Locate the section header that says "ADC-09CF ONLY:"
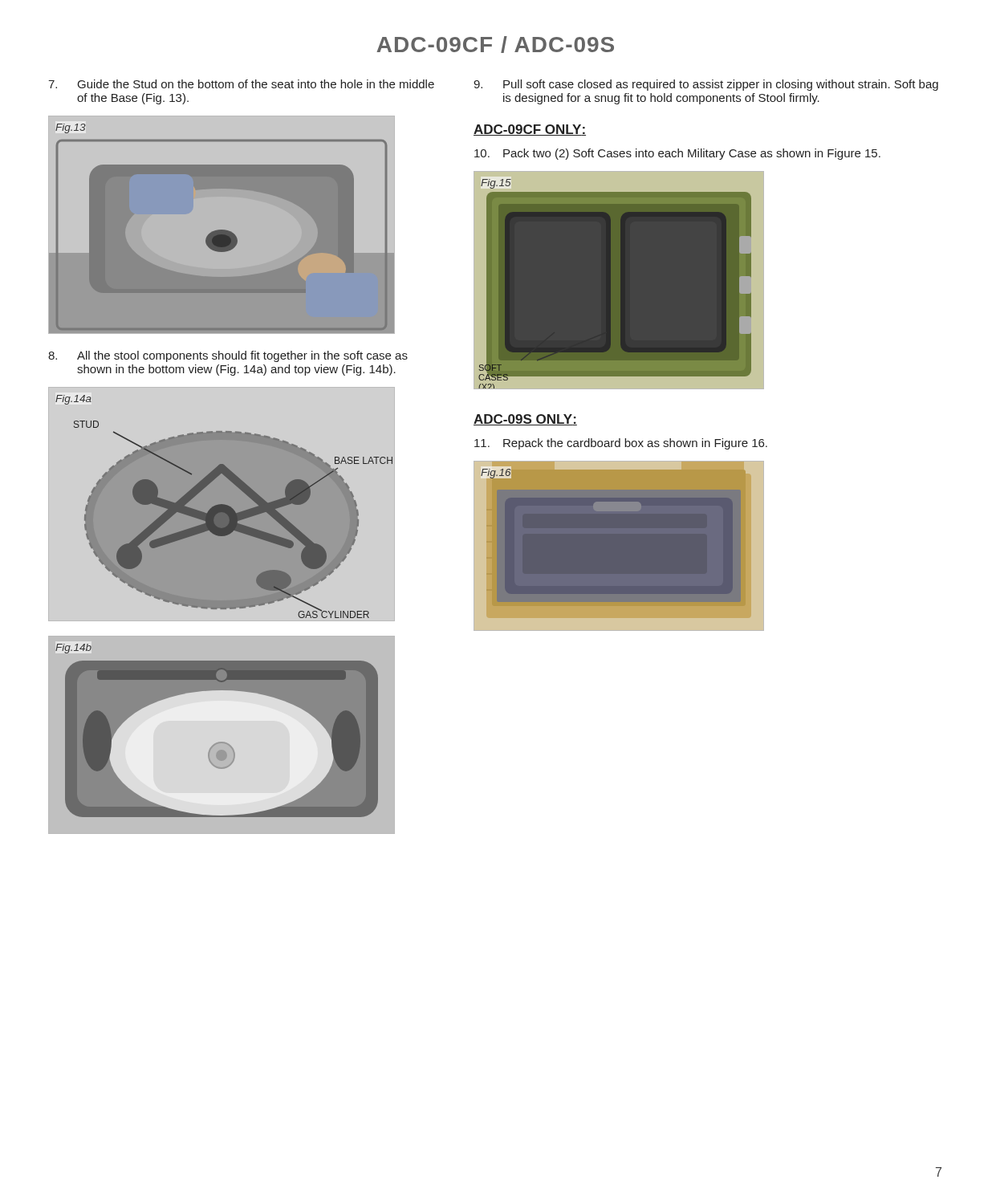 pos(530,130)
